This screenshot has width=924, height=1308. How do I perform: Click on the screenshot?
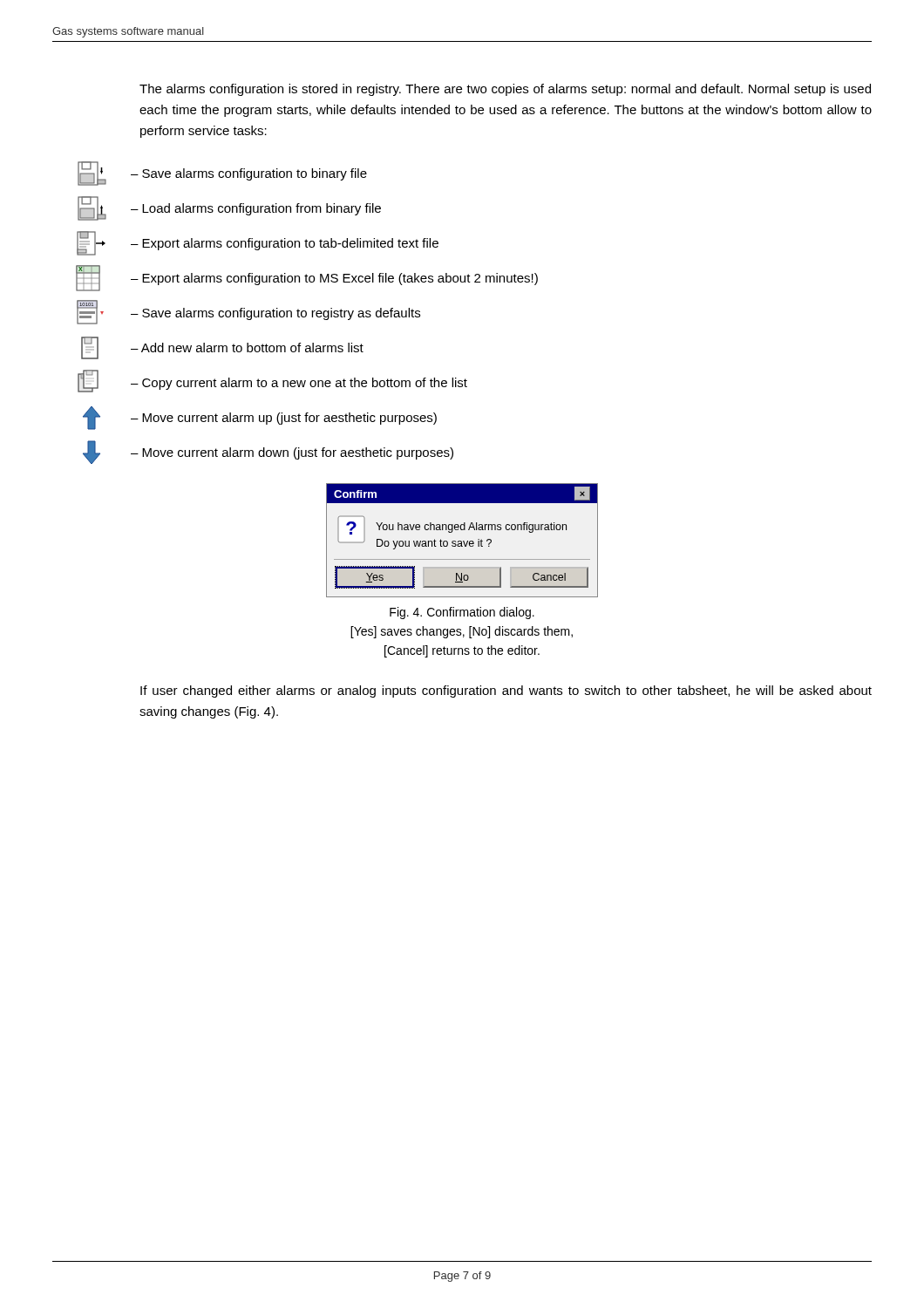(x=462, y=540)
